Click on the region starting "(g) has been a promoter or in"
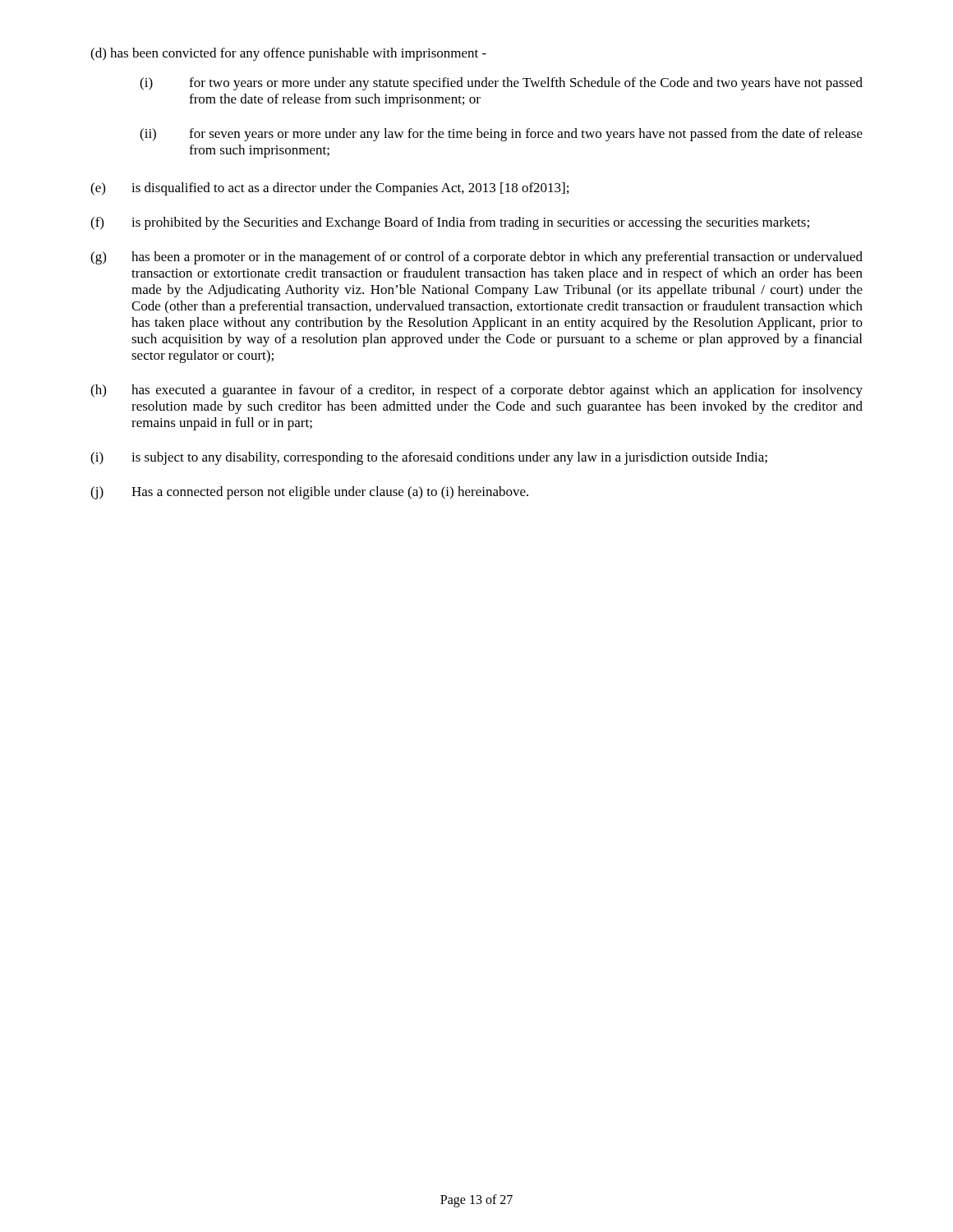 [x=476, y=306]
